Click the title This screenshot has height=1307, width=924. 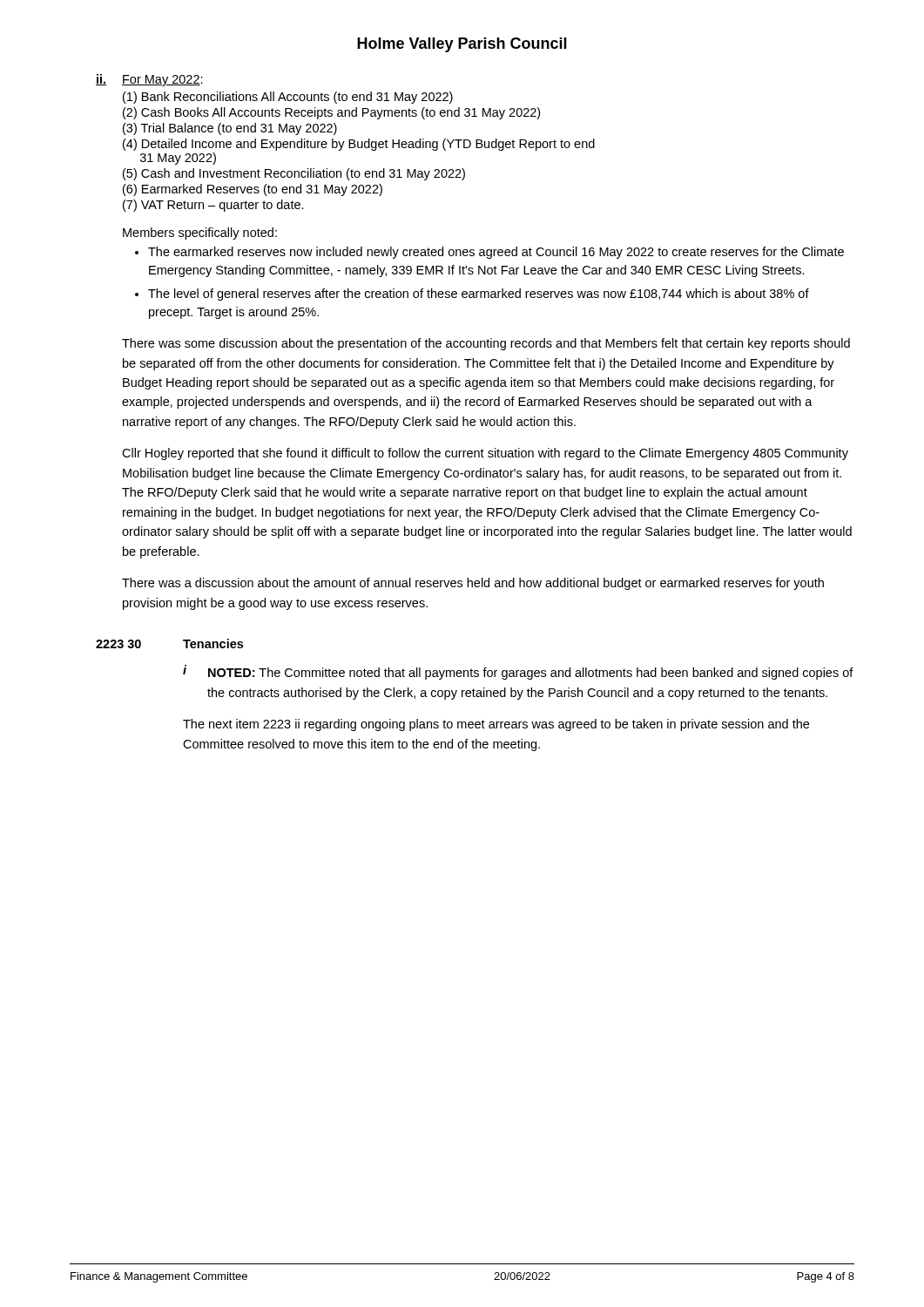pyautogui.click(x=462, y=44)
